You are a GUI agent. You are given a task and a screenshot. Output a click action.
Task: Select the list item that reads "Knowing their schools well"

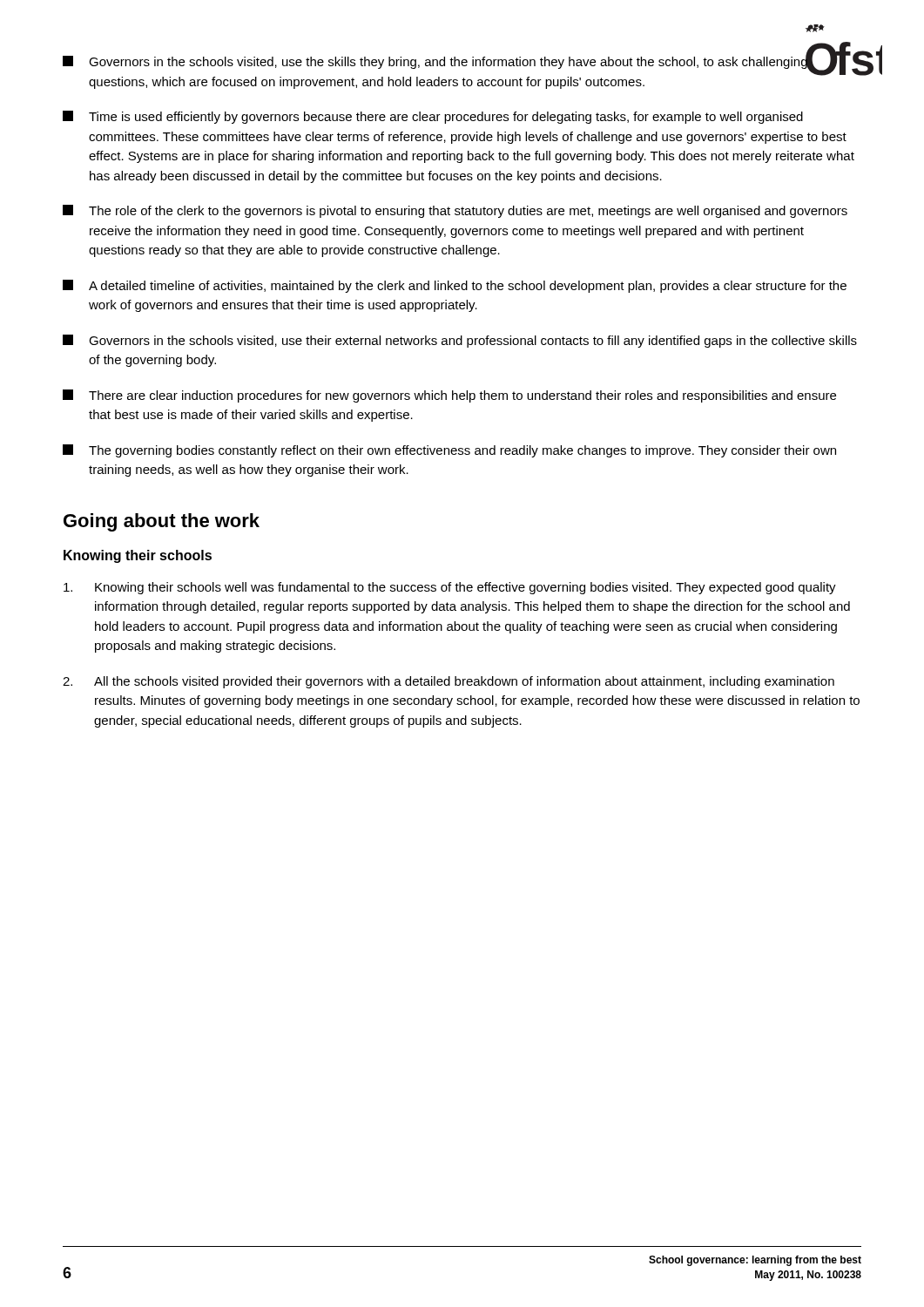tap(462, 617)
